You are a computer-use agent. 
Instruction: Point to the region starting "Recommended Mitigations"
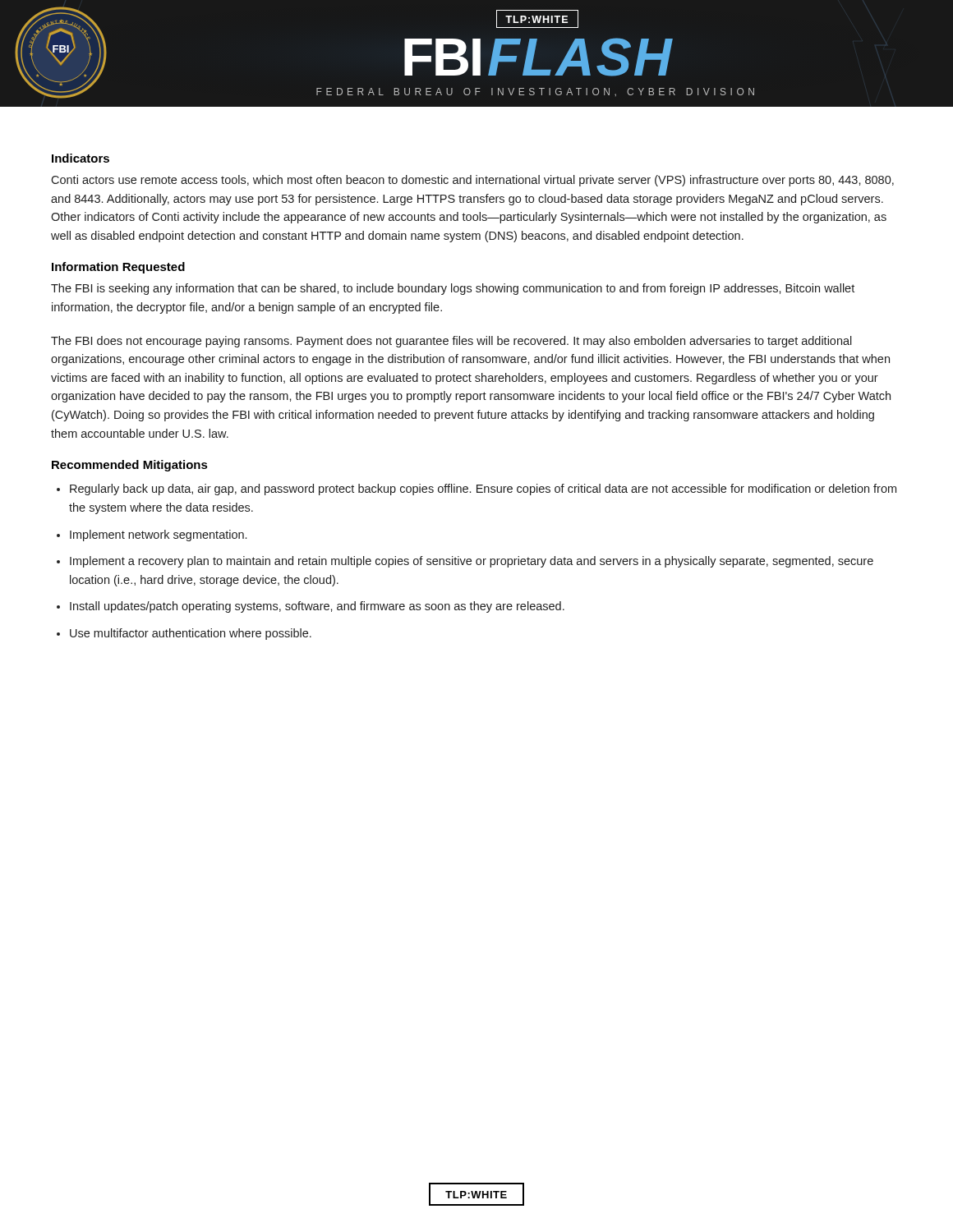[129, 465]
